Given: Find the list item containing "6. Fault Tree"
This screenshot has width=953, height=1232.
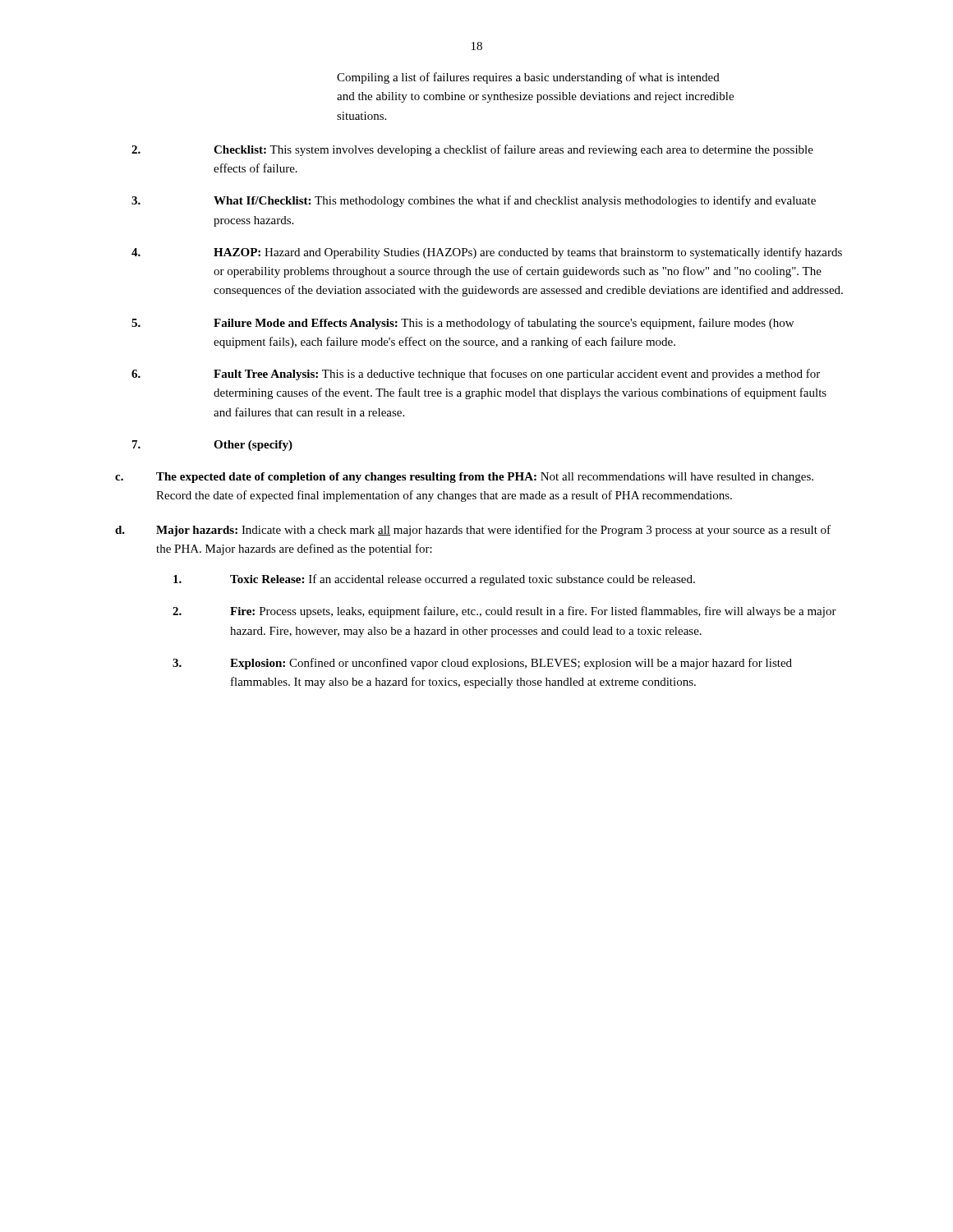Looking at the screenshot, I should (x=481, y=393).
